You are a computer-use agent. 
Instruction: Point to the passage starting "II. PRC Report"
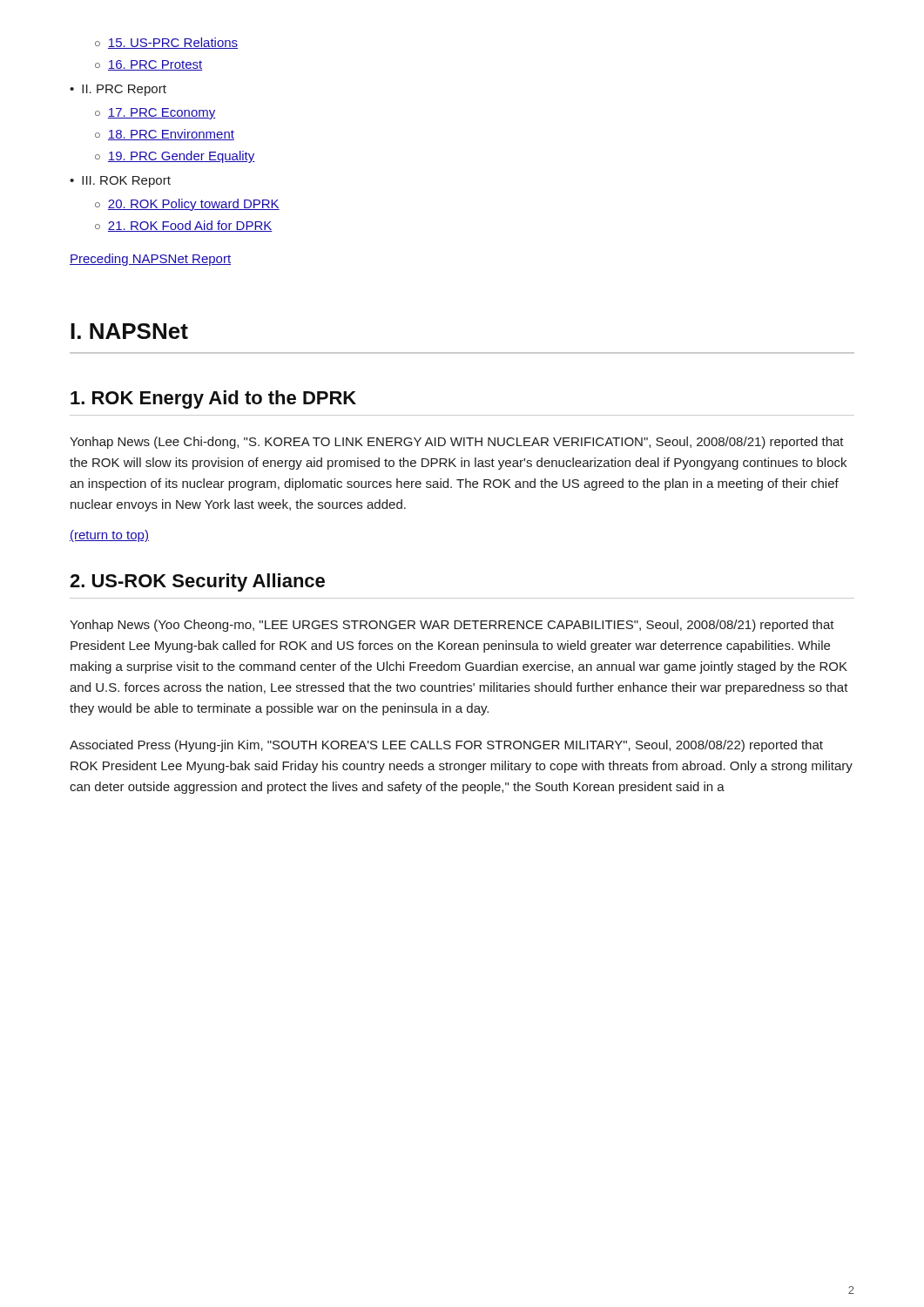coord(124,89)
